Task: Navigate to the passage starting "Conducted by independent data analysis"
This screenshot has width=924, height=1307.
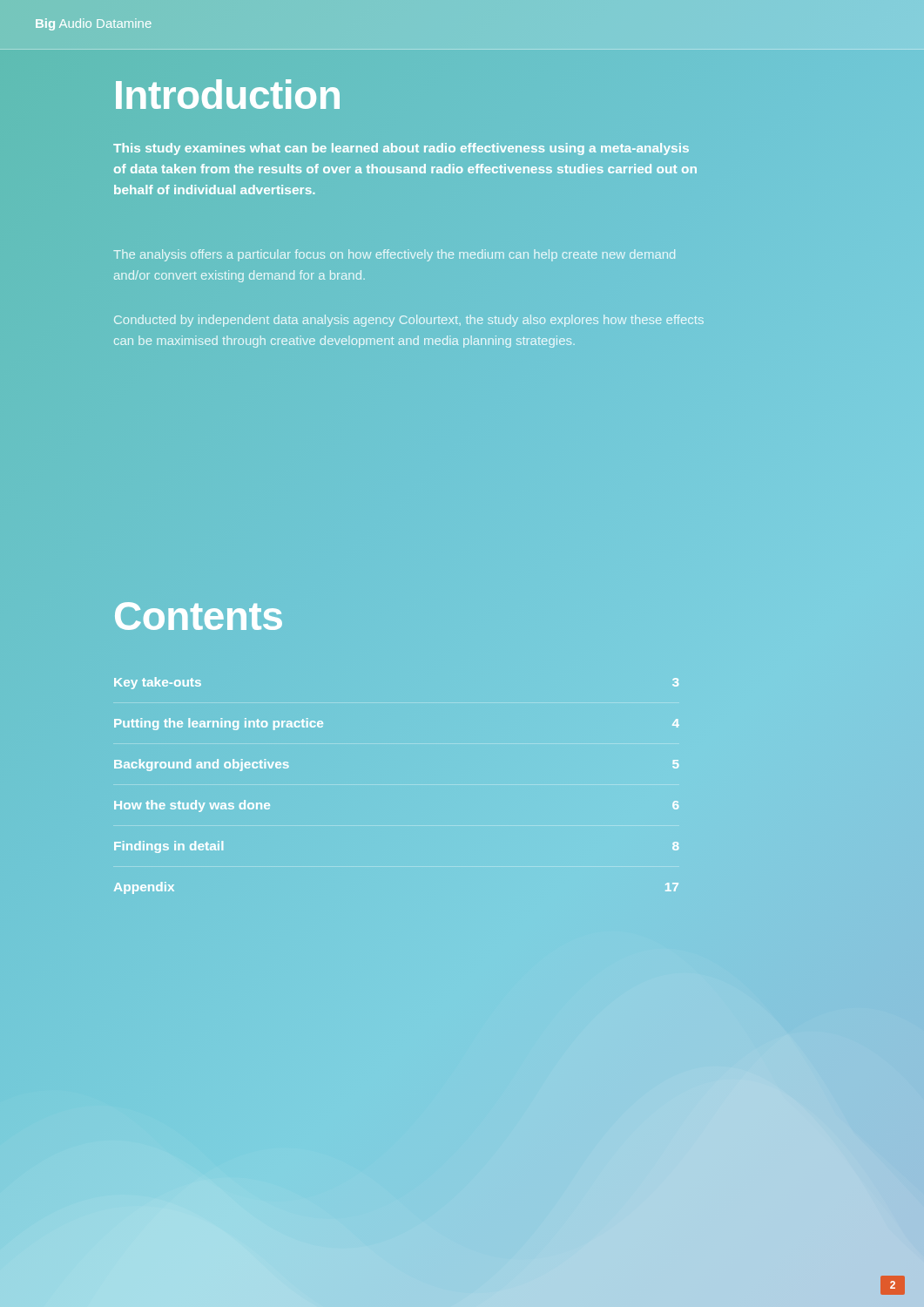Action: tap(409, 330)
